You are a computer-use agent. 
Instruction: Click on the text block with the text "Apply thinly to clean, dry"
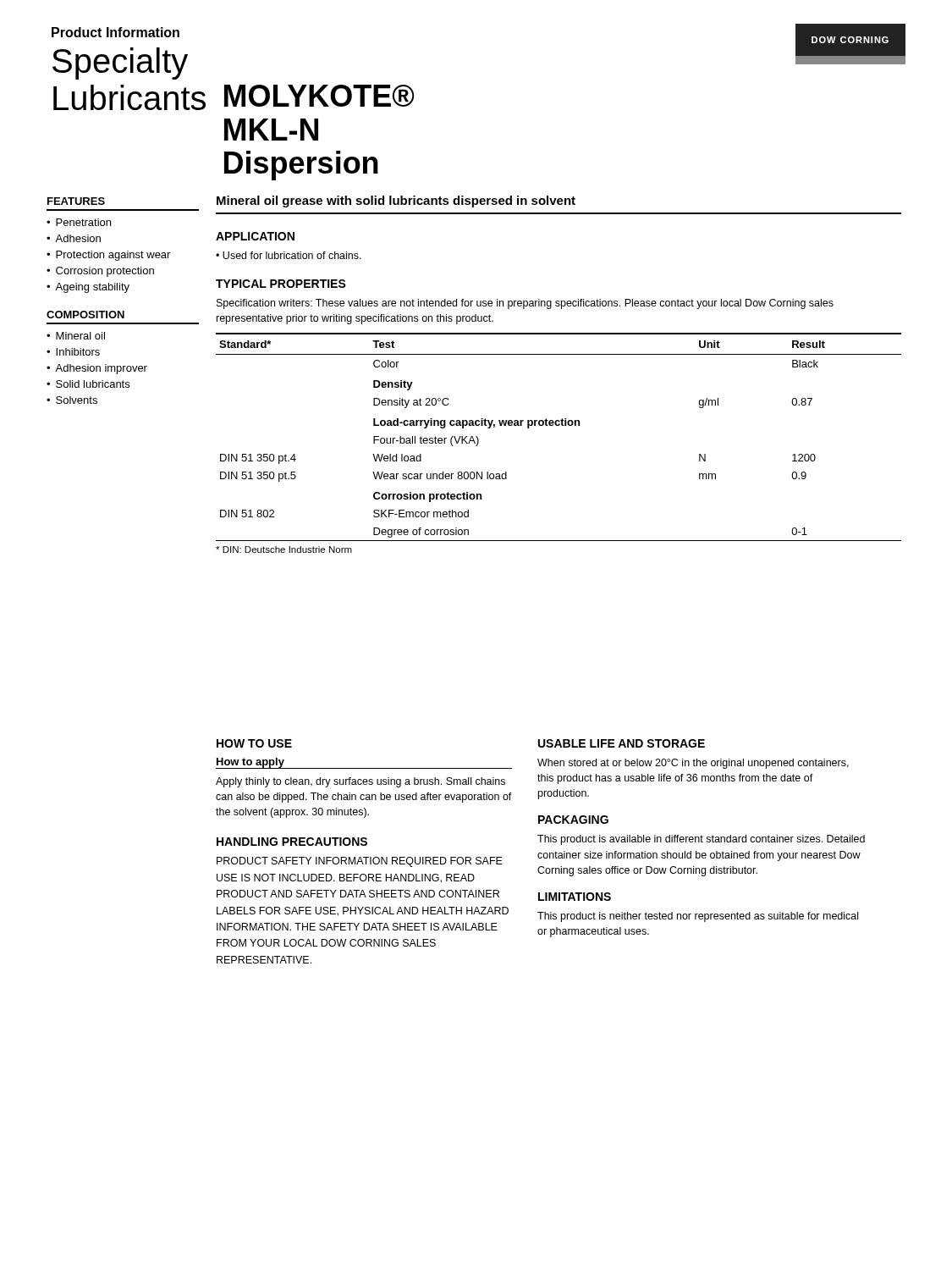364,797
